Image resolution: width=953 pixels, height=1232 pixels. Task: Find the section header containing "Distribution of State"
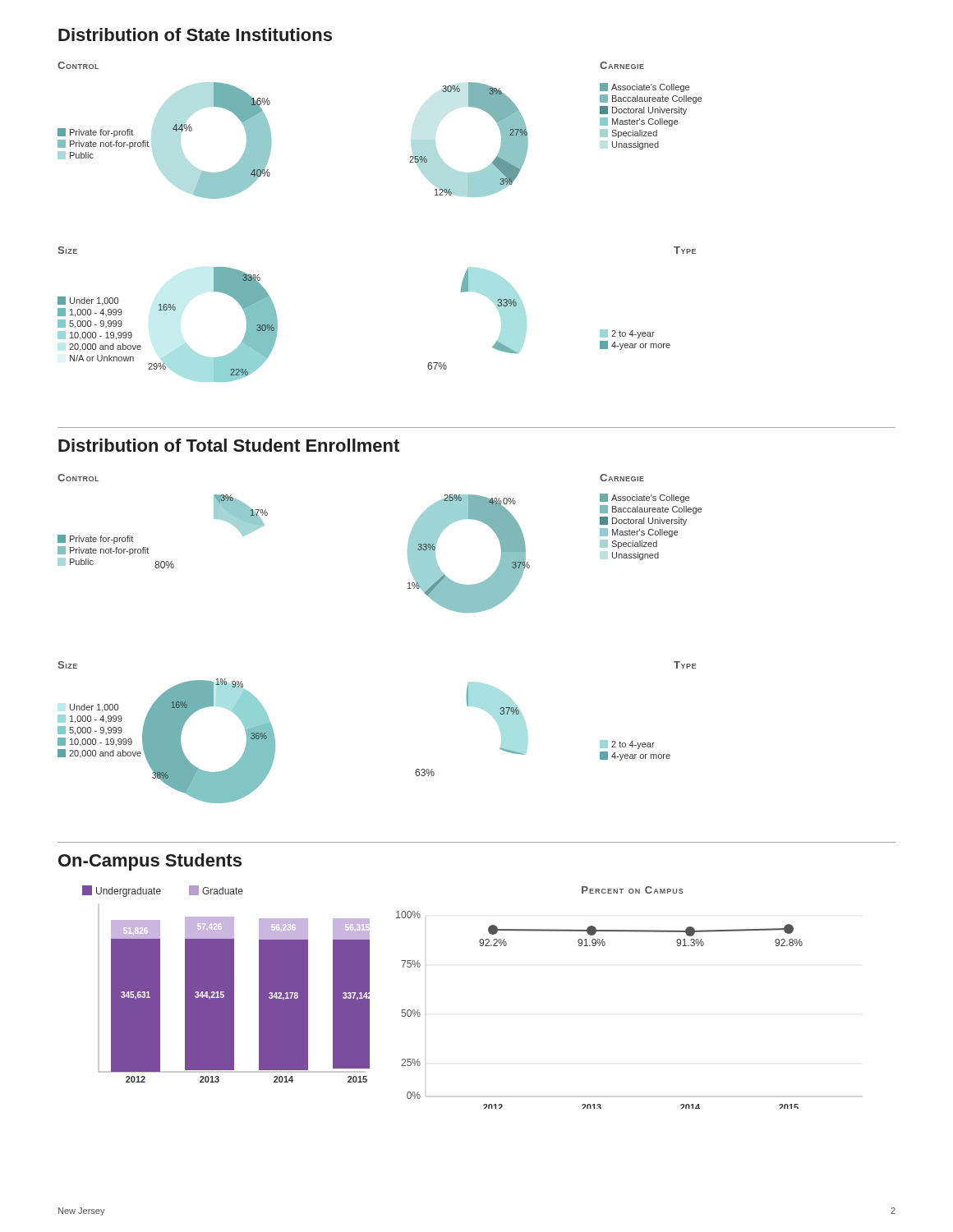(195, 35)
